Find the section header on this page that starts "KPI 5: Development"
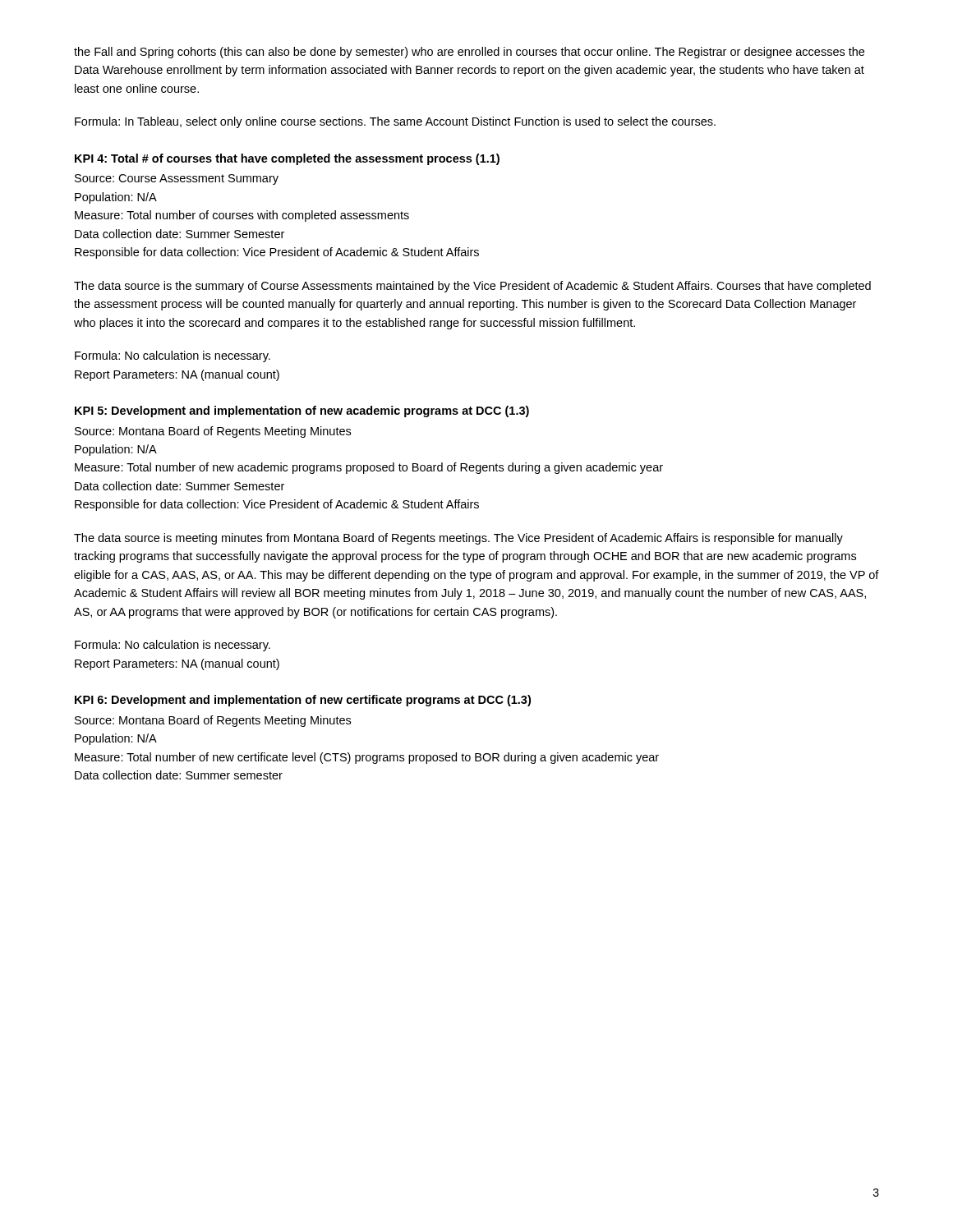The width and height of the screenshot is (953, 1232). [x=302, y=411]
